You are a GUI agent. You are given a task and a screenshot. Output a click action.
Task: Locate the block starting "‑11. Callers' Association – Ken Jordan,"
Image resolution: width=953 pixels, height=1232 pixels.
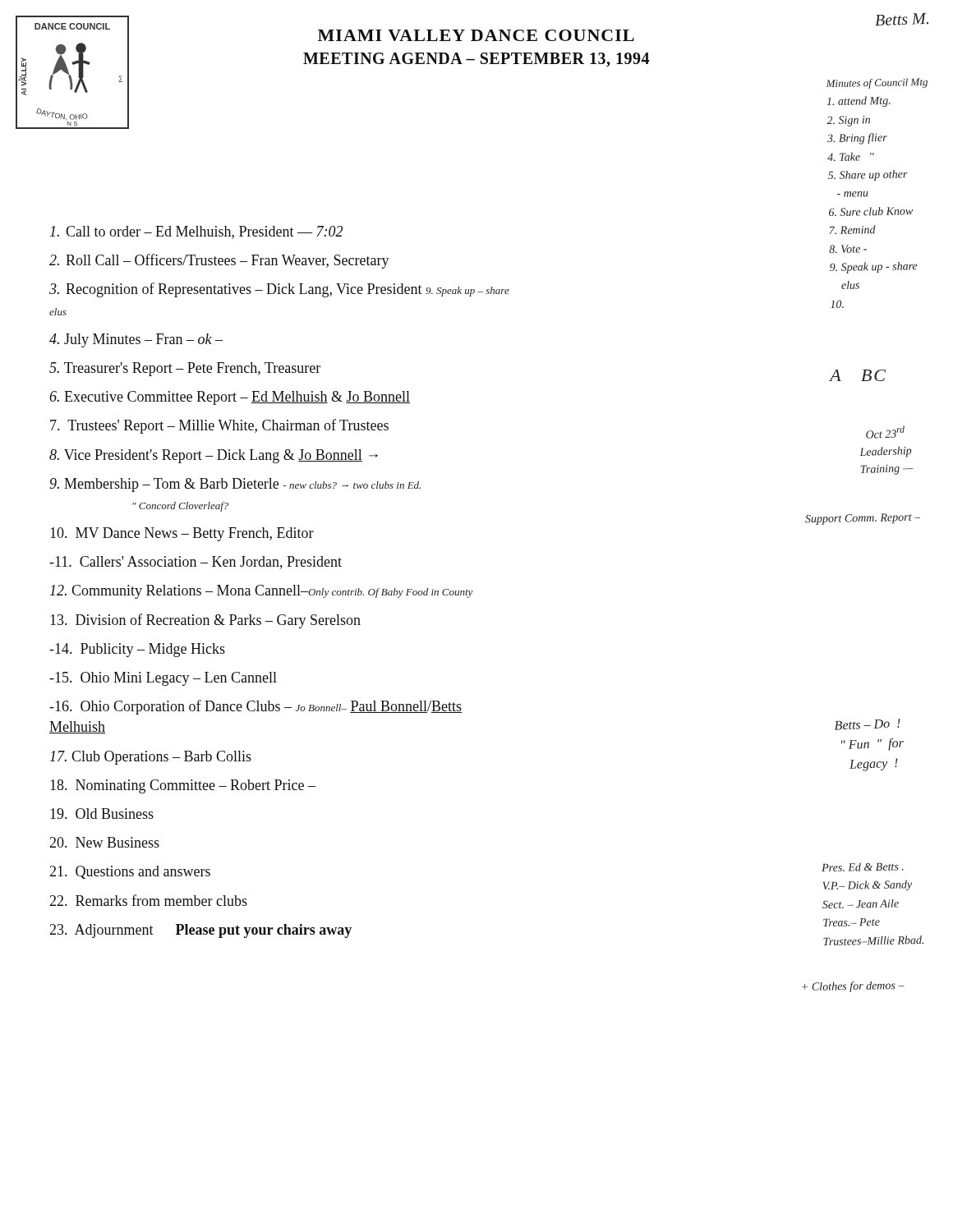click(x=196, y=562)
